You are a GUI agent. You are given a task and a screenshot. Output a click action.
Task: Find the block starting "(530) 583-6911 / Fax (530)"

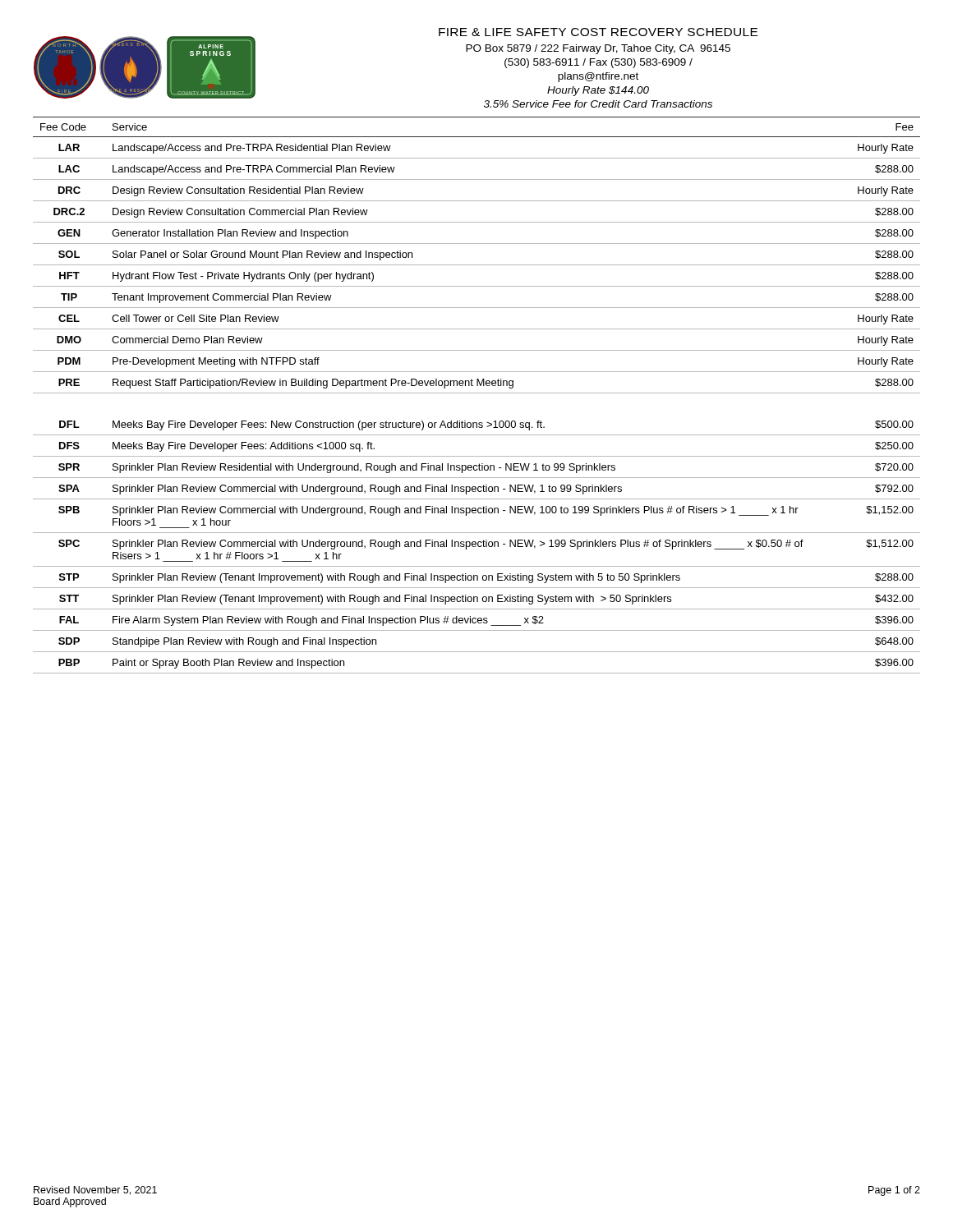(598, 62)
